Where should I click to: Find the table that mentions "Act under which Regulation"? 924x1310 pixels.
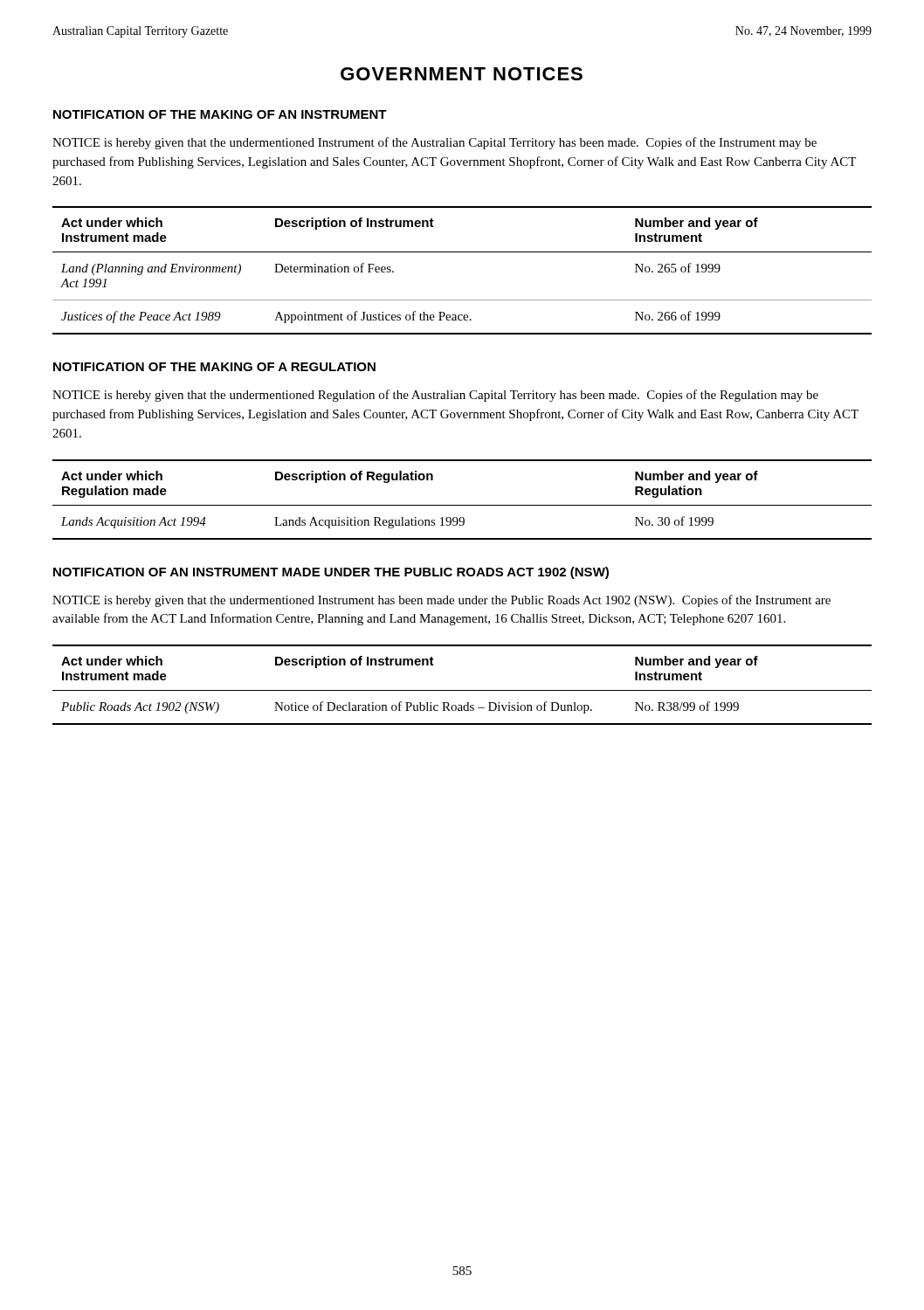click(462, 499)
